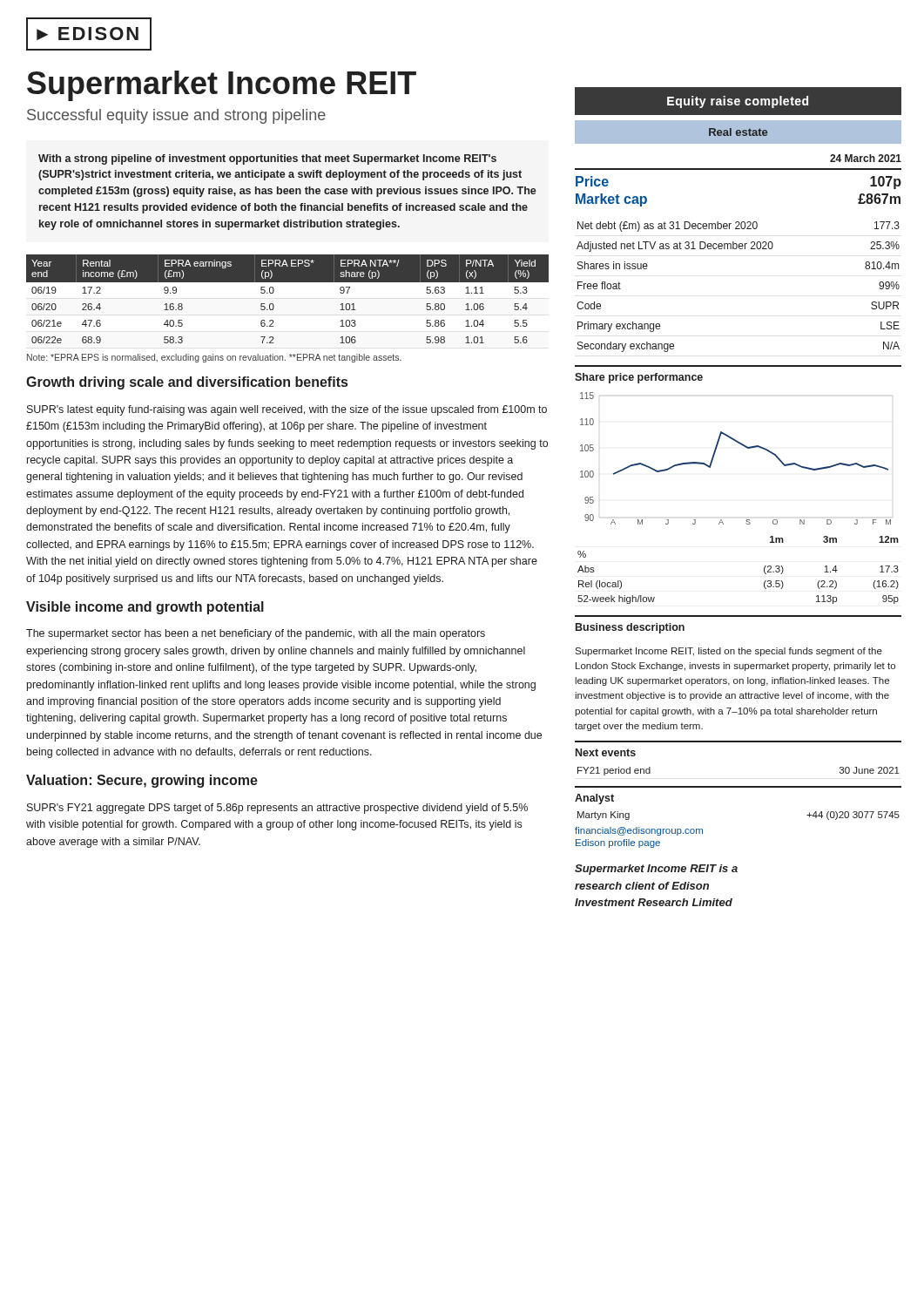Select the table that reads "+44 (0)20 3077 5745"
This screenshot has width=924, height=1307.
[738, 815]
